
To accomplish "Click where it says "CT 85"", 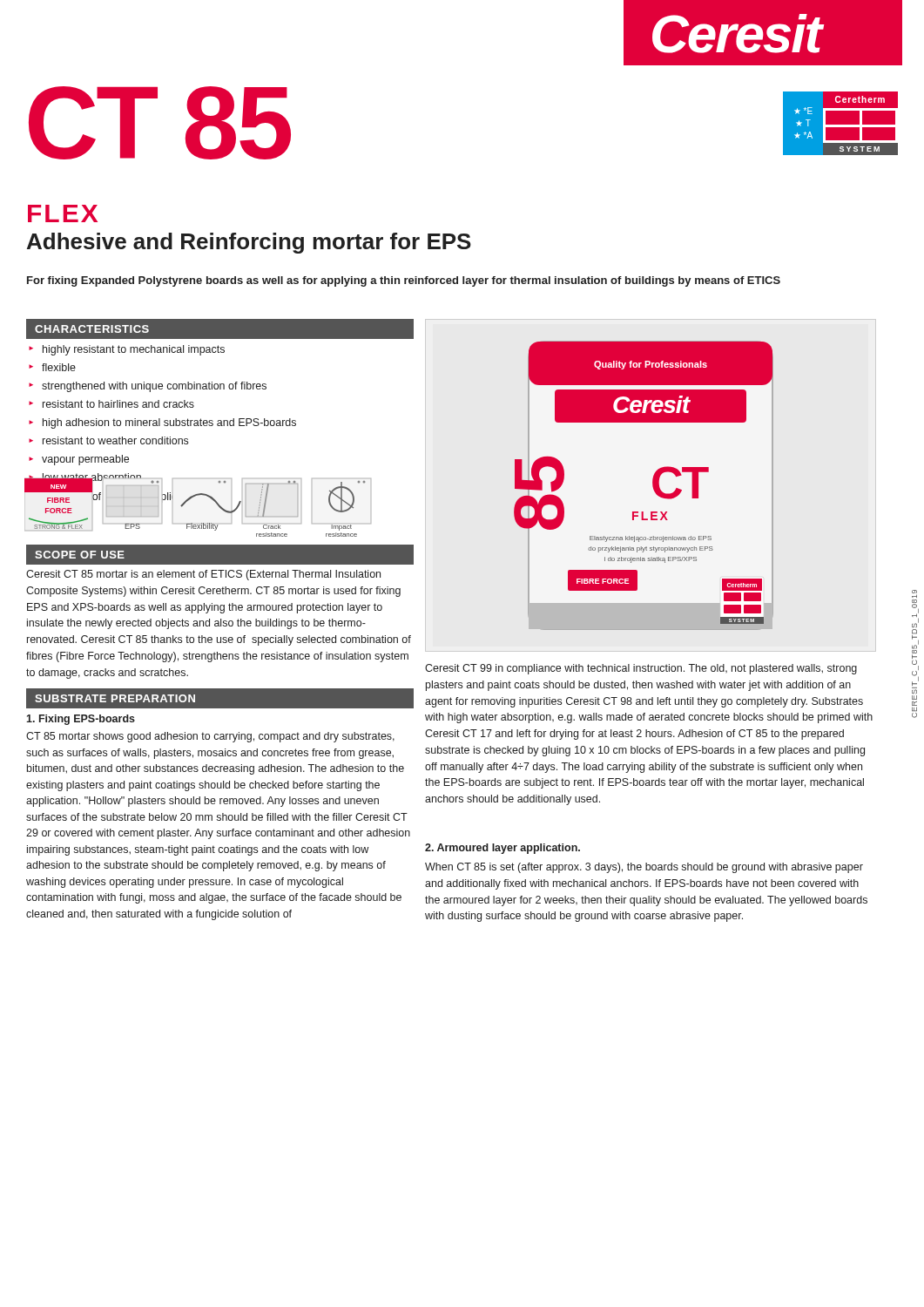I will point(158,123).
